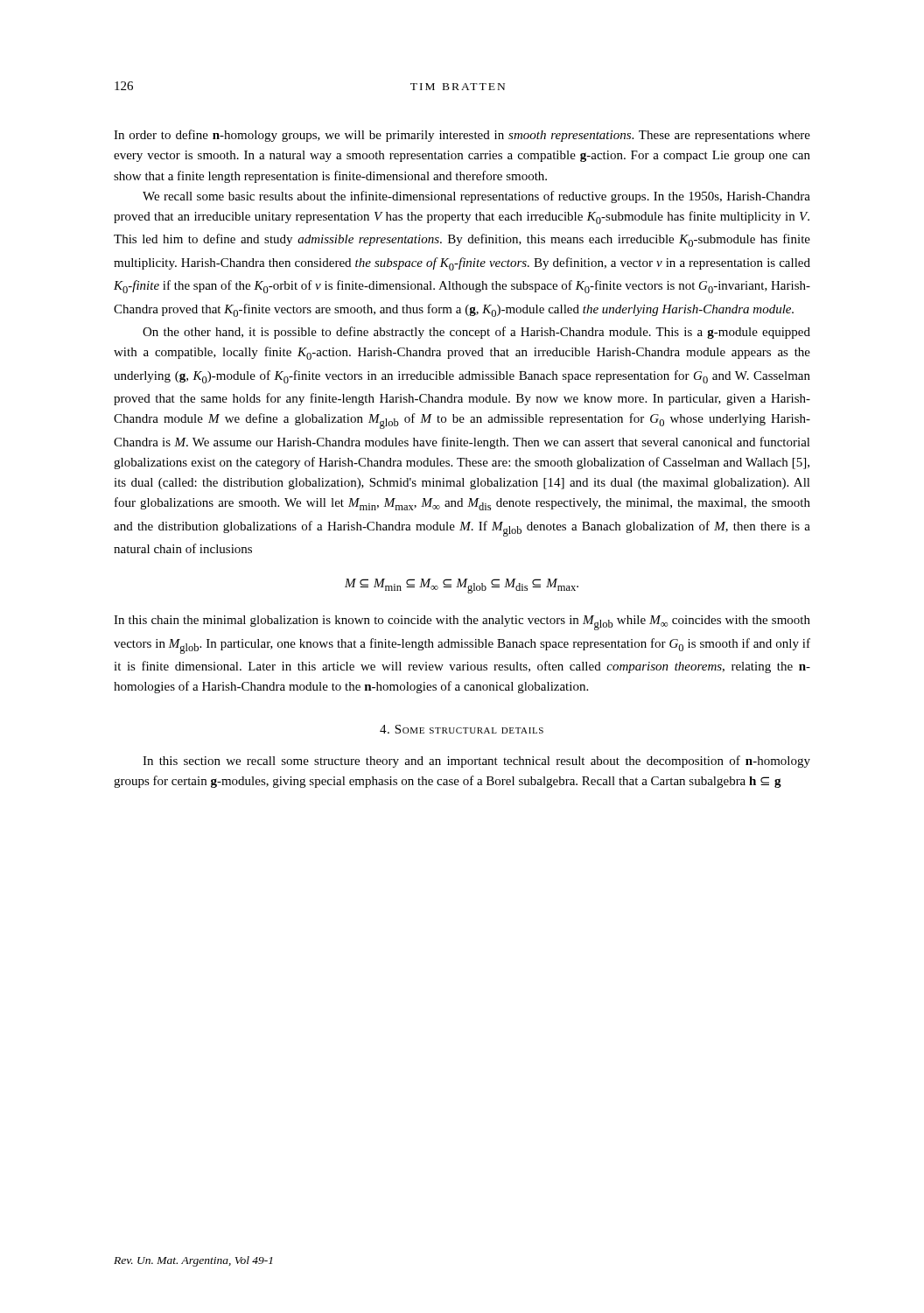Click on the formula that says "M ⊆ Mmin ⊆ M∞ ⊆ Mglob"

click(x=462, y=585)
